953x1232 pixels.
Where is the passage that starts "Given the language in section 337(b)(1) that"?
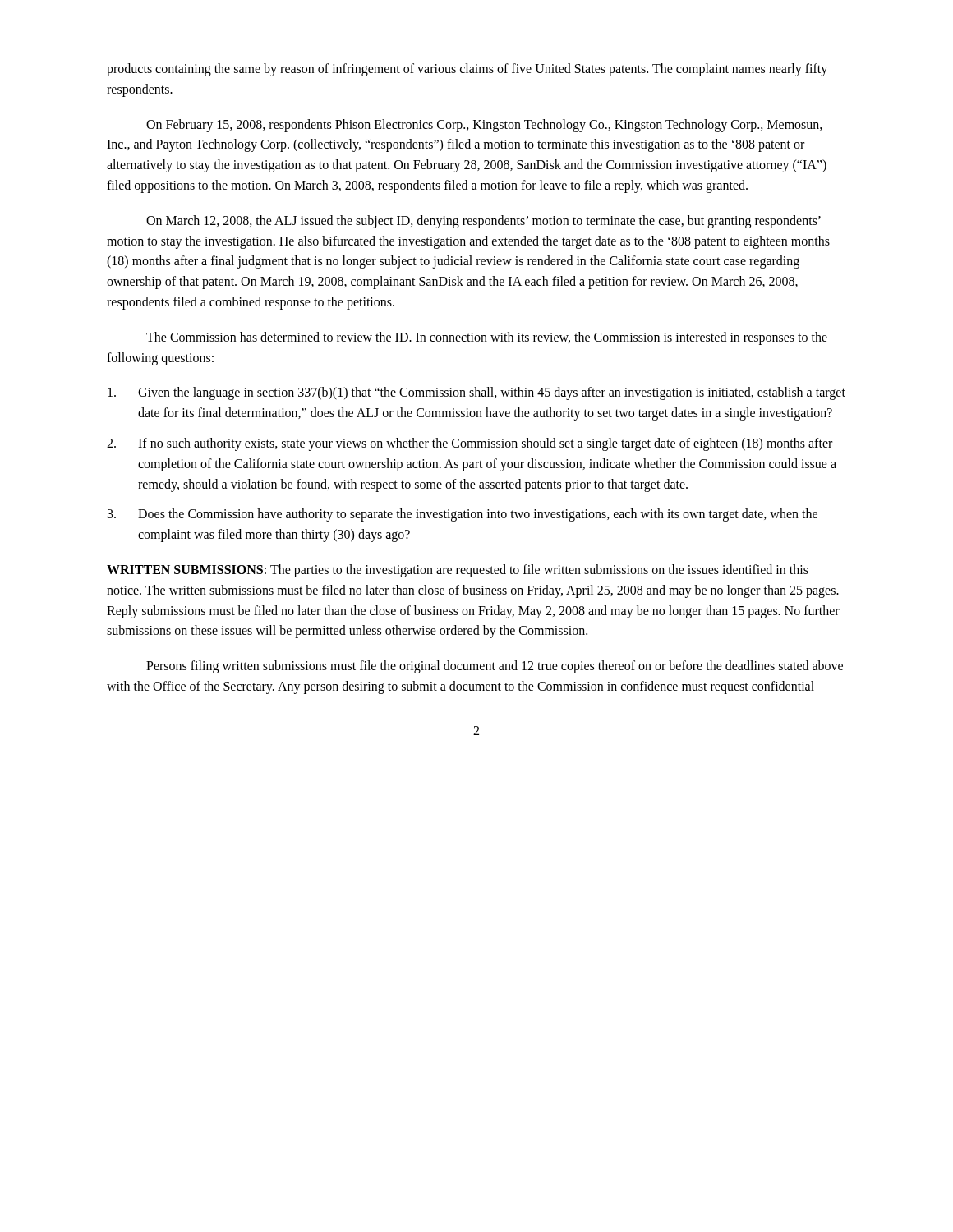476,403
